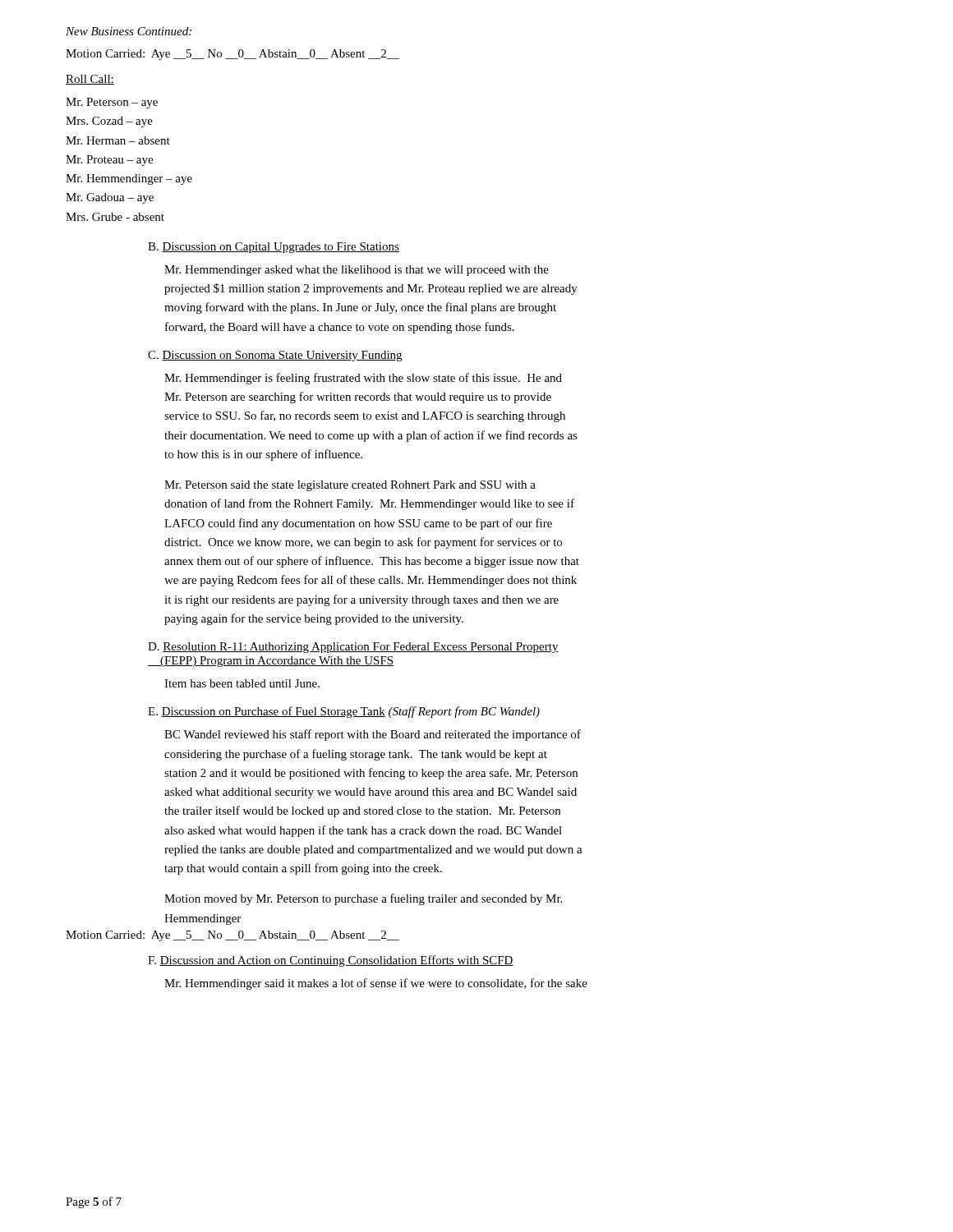953x1232 pixels.
Task: Find the block on this page that starts "Mr. Hemmendinger asked what the"
Action: tap(371, 298)
